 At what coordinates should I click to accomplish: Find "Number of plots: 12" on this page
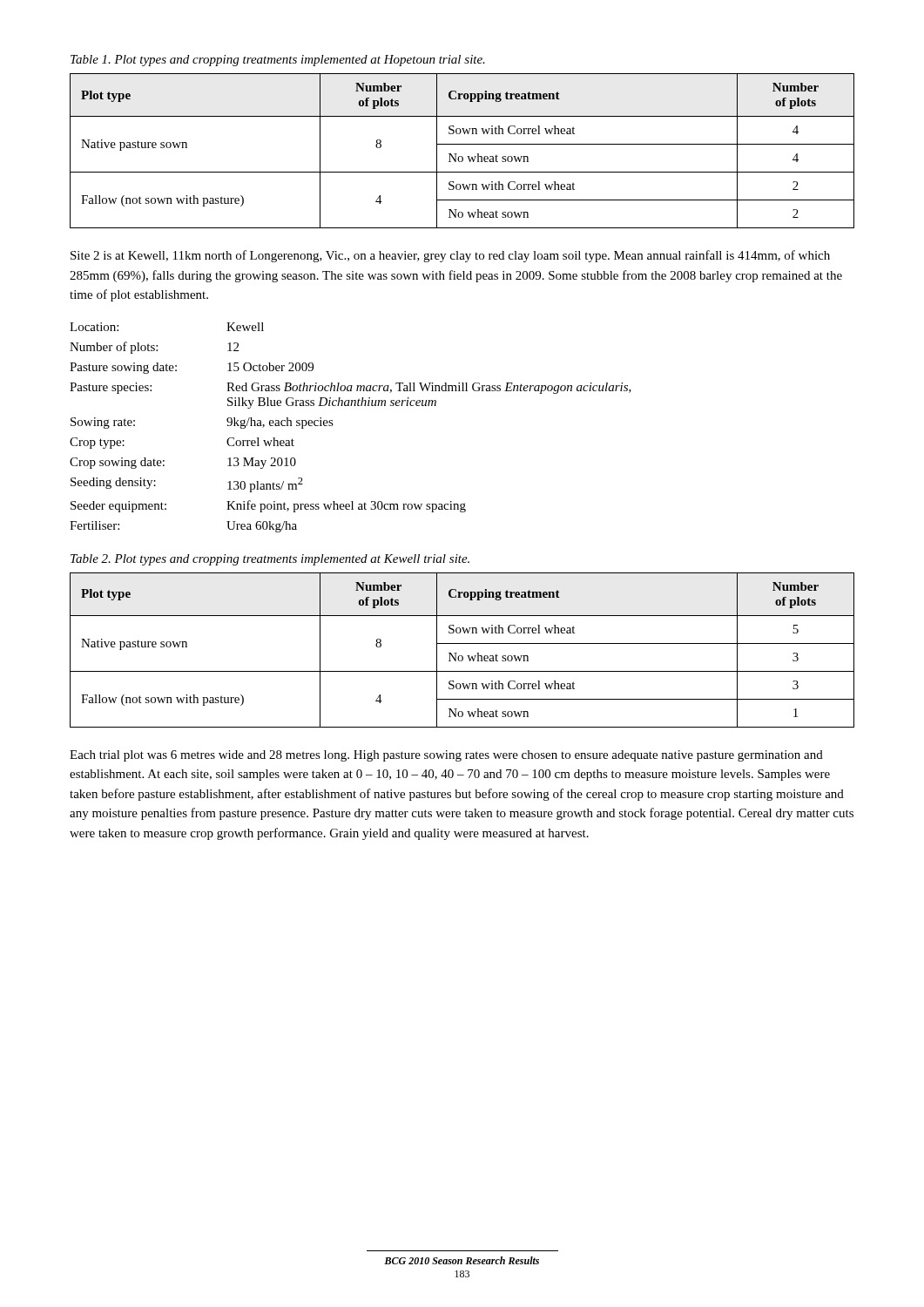pyautogui.click(x=154, y=348)
